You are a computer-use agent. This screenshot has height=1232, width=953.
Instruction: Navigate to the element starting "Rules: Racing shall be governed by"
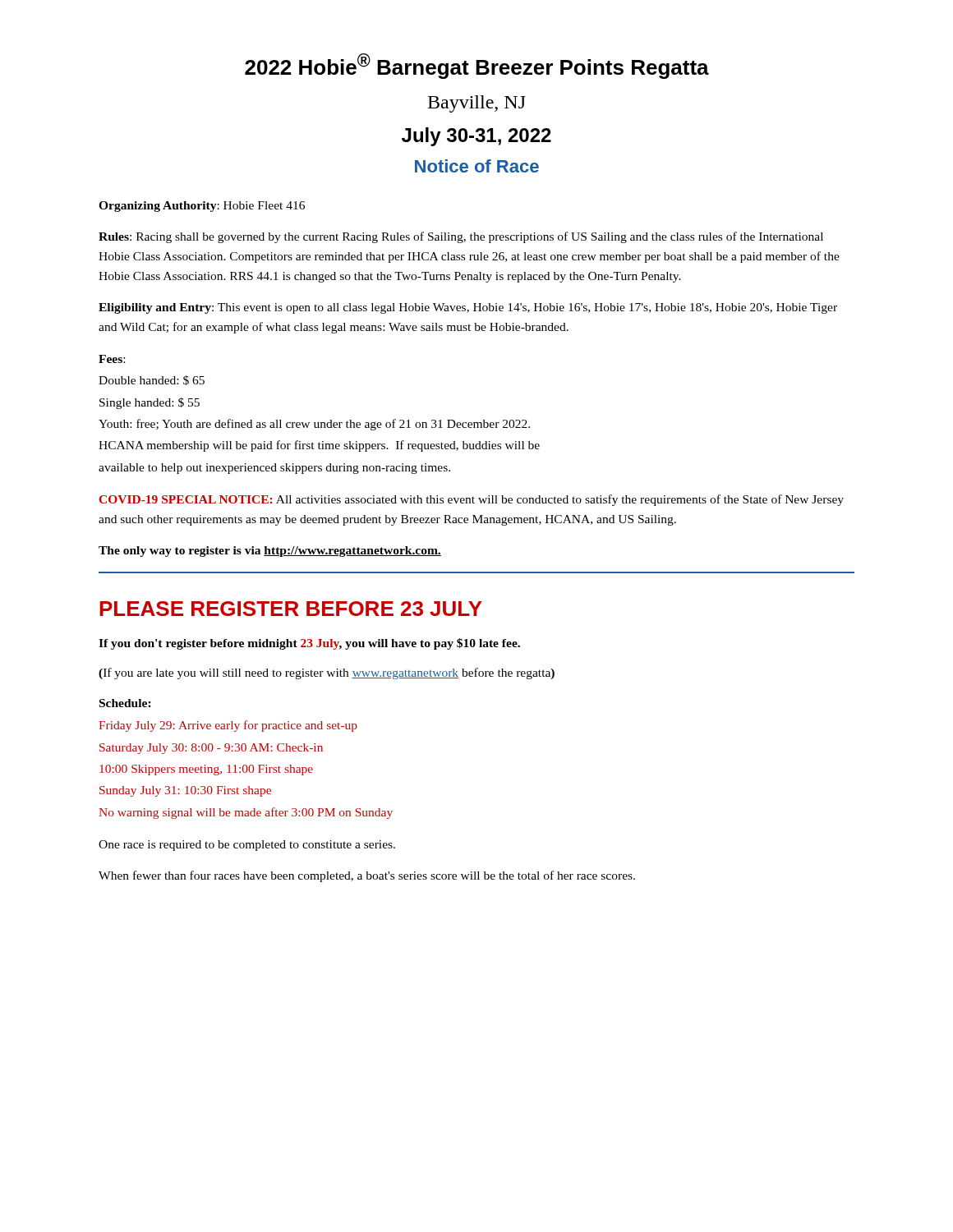476,256
